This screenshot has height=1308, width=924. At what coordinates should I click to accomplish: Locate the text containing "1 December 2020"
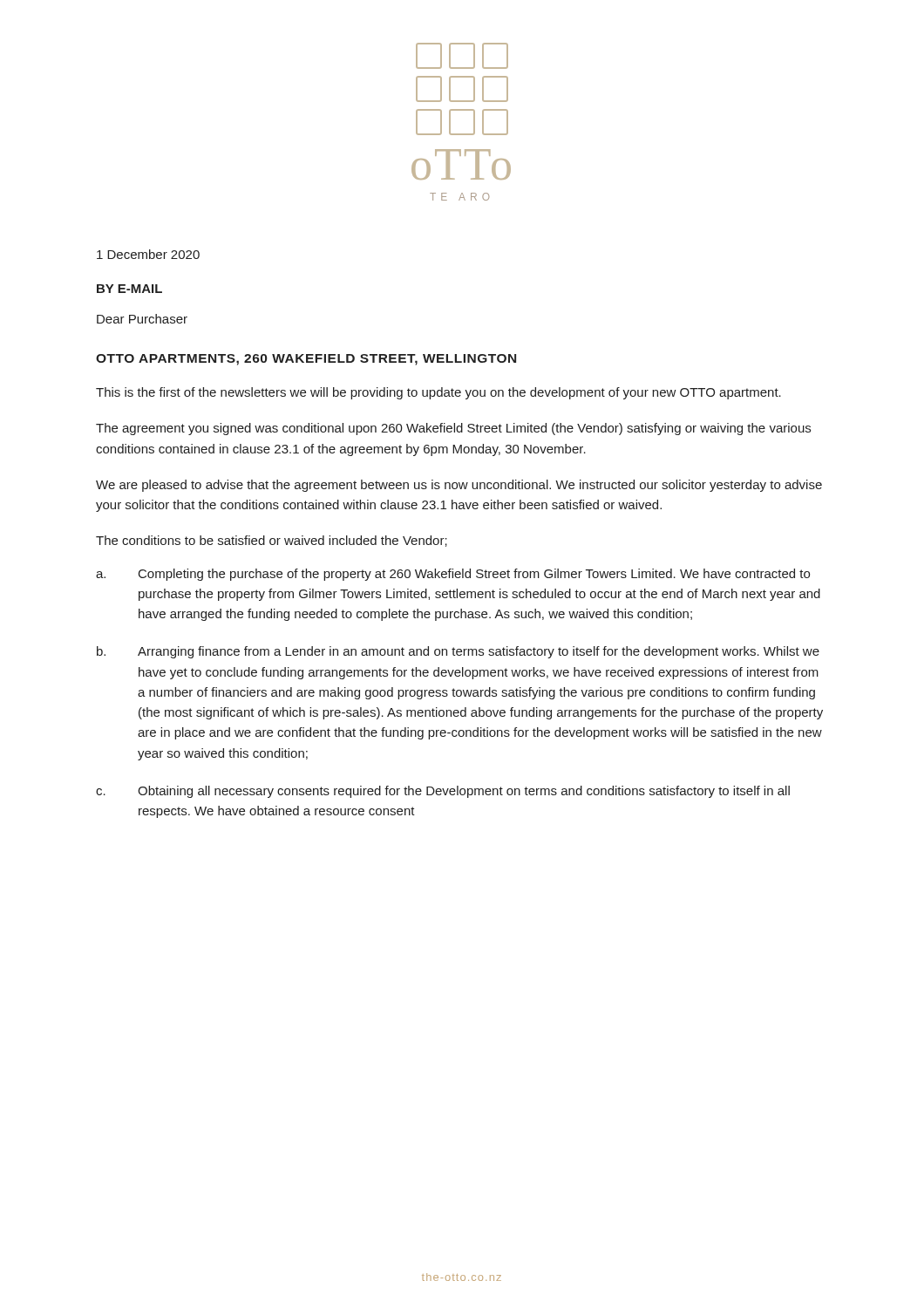tap(148, 254)
